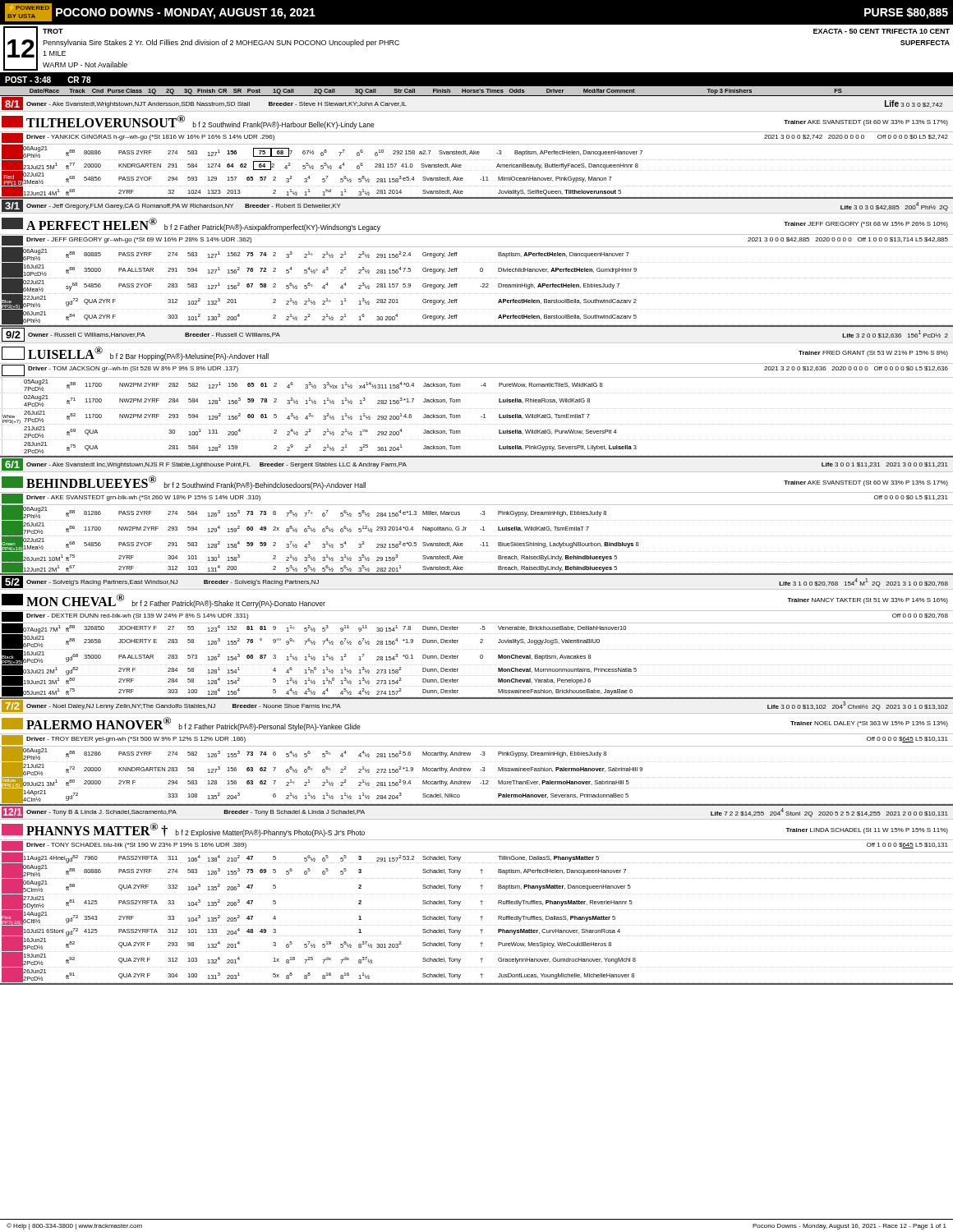
Task: Select the table that reads "12/1 Owner - Tony"
Action: 476,895
